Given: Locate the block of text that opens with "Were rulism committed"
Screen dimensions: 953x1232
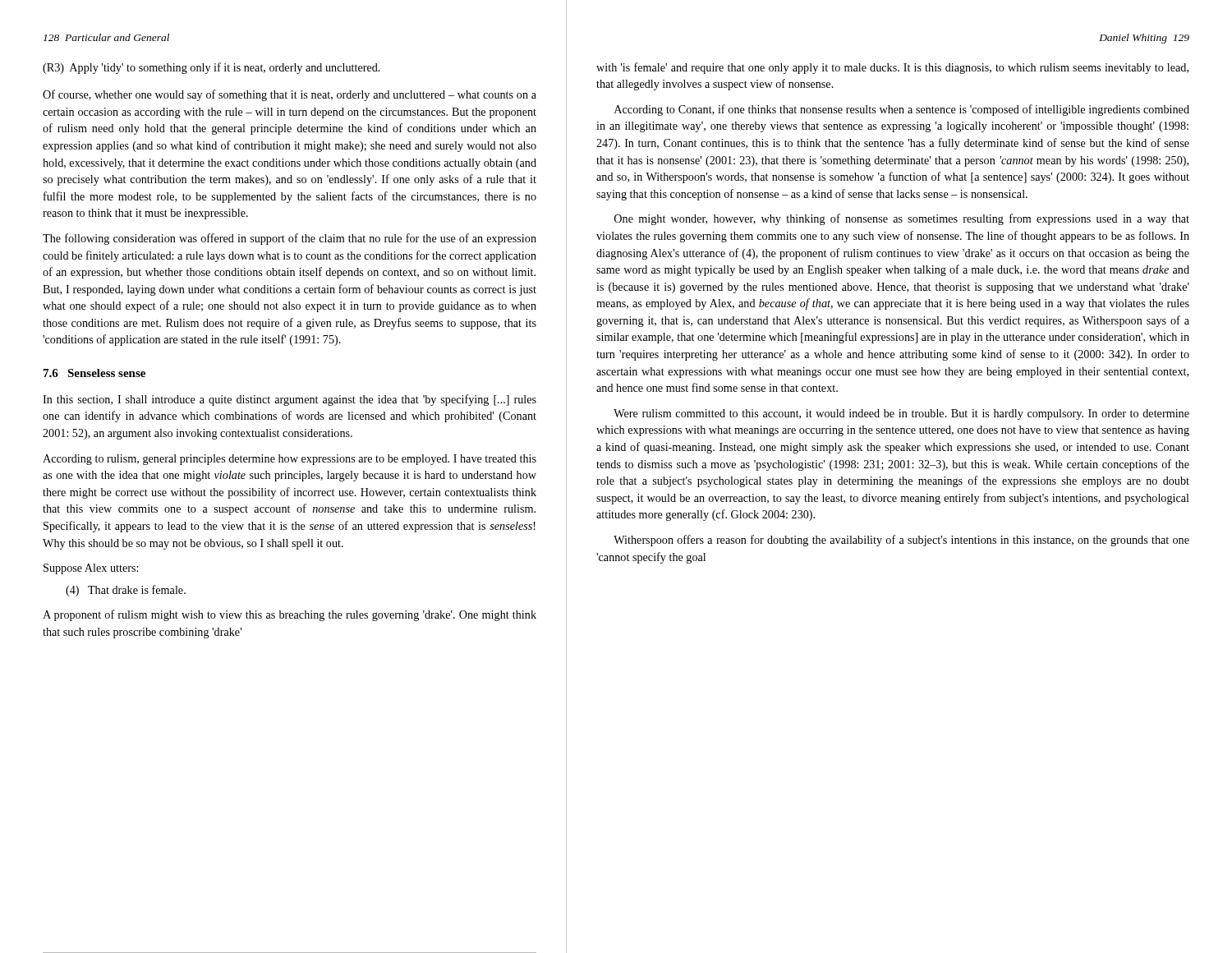Looking at the screenshot, I should (x=893, y=464).
